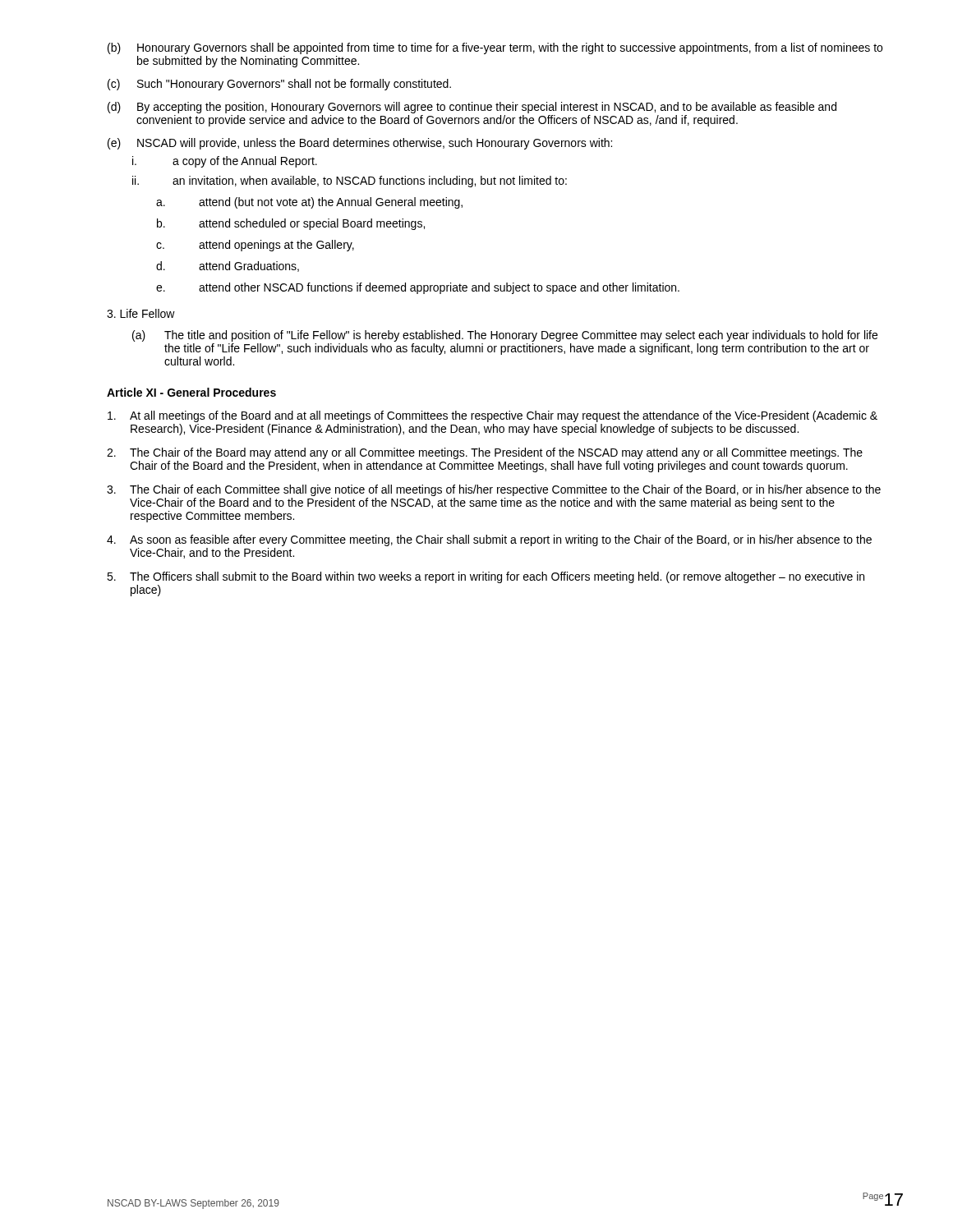Viewport: 953px width, 1232px height.
Task: Locate the section header with the text "Article XI -"
Action: click(x=192, y=393)
